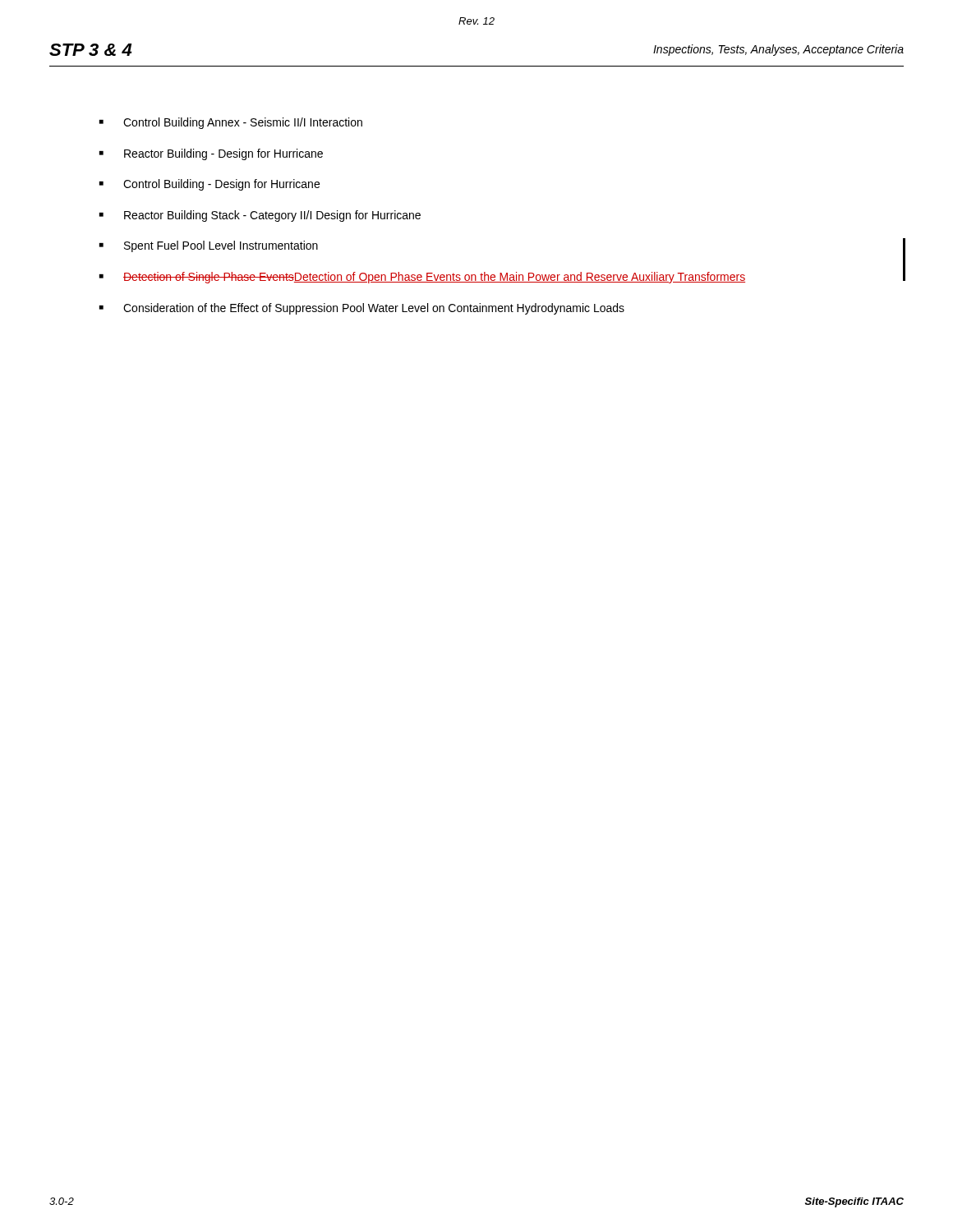The height and width of the screenshot is (1232, 953).
Task: Locate the list item that says "■ Reactor Building - Design"
Action: tap(211, 154)
